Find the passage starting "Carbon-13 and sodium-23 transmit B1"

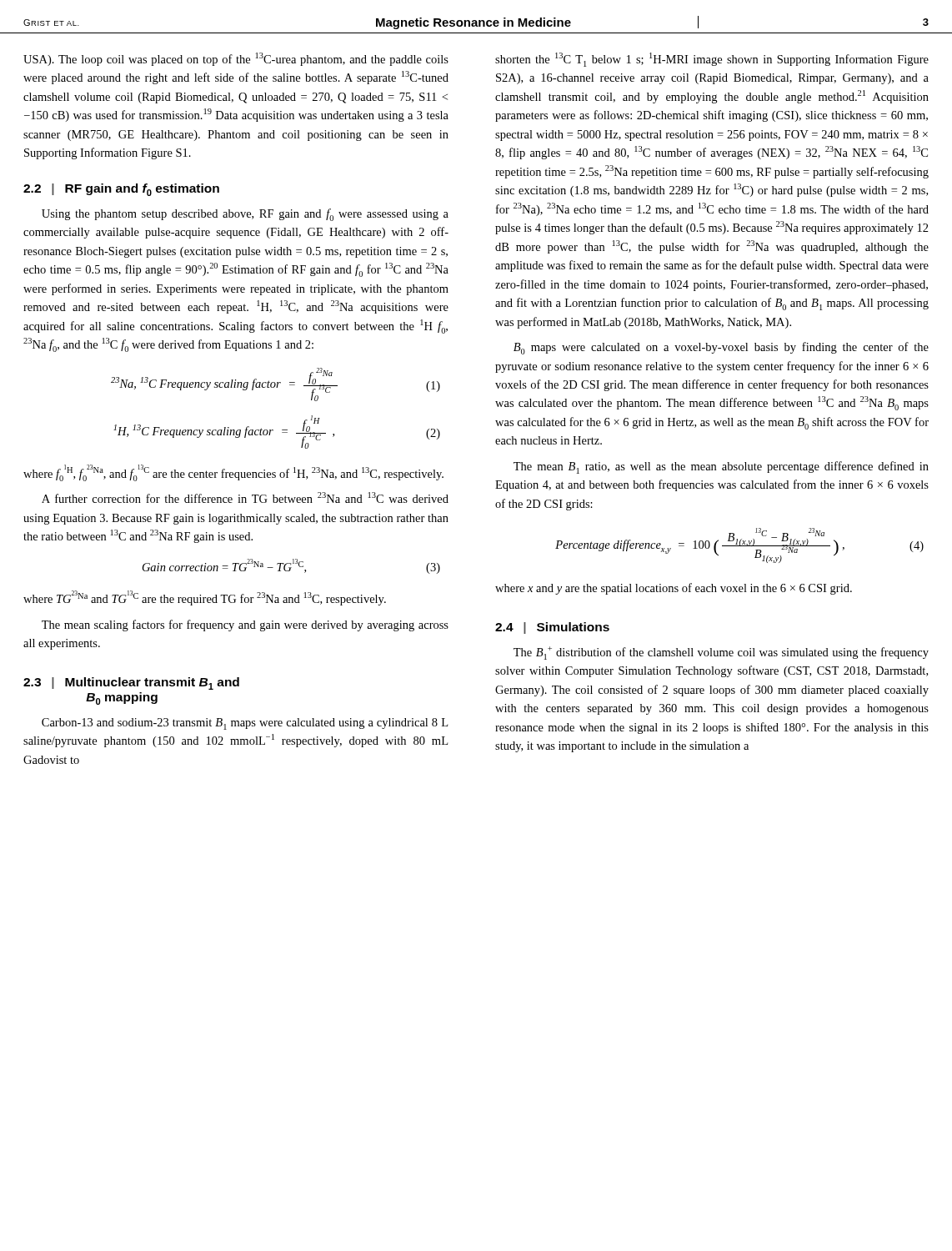pyautogui.click(x=236, y=741)
